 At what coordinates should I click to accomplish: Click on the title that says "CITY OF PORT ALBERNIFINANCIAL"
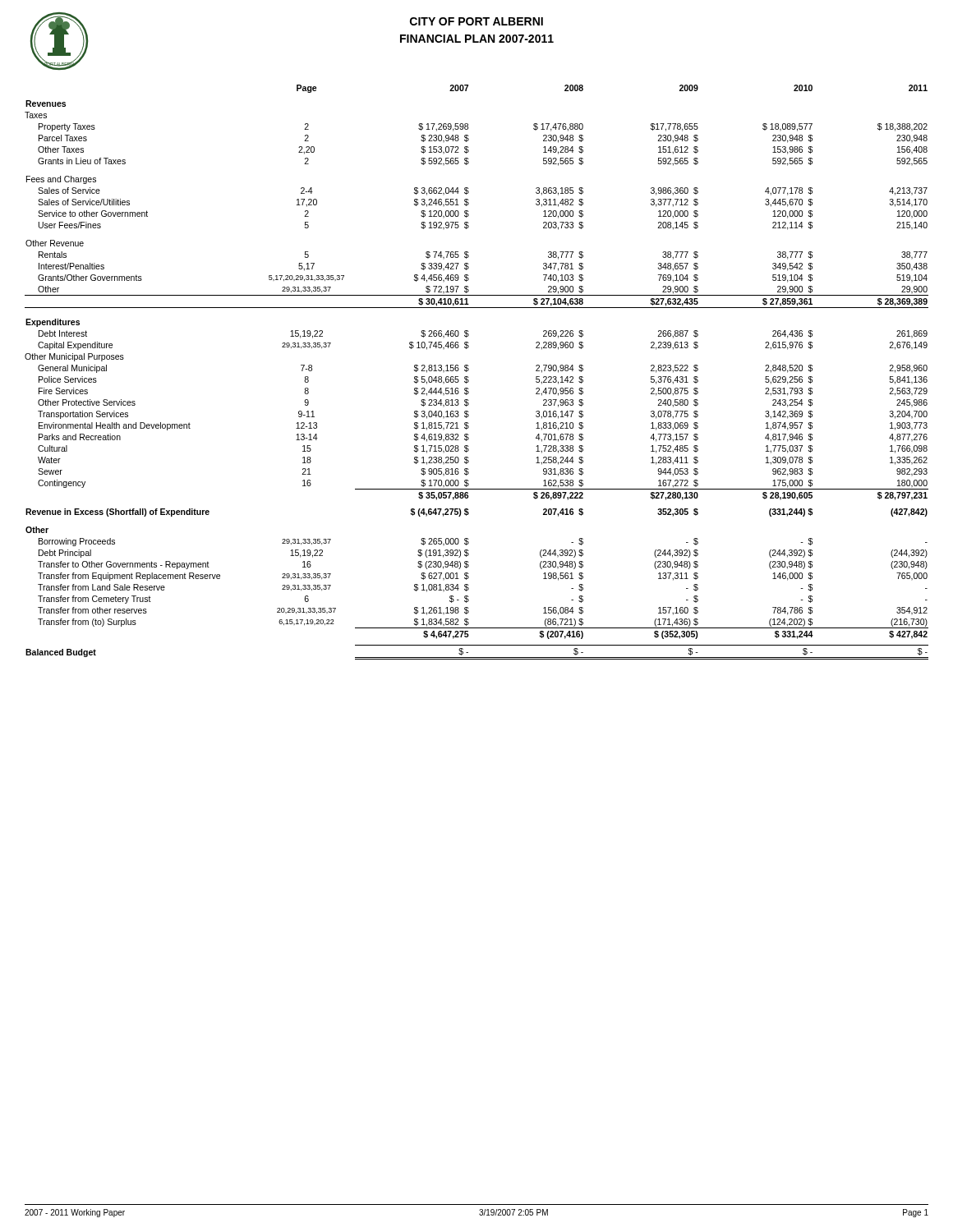(476, 30)
